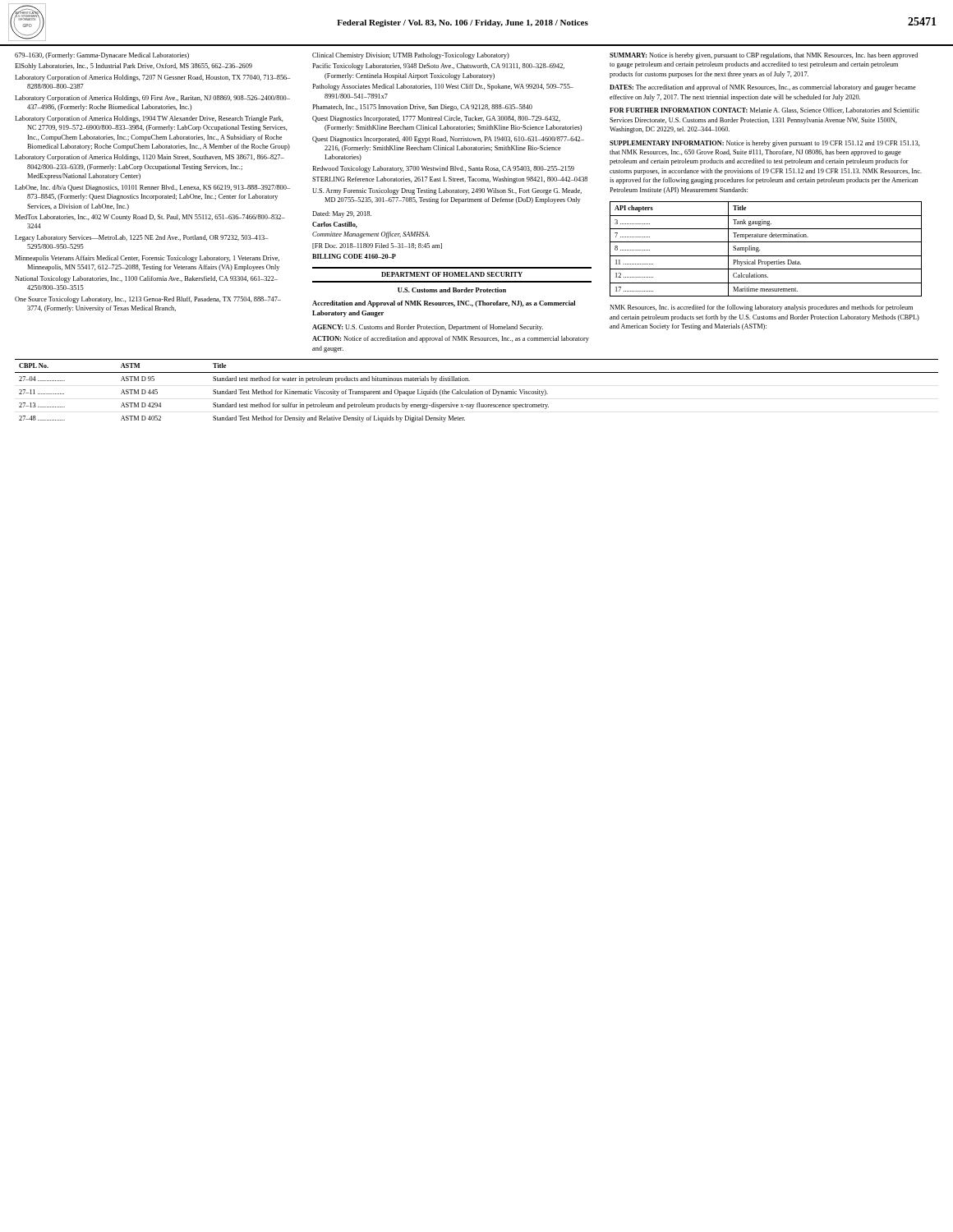Select the section header that reads "DEPARTMENT OF HOMELAND SECURITY"
953x1232 pixels.
pos(452,274)
